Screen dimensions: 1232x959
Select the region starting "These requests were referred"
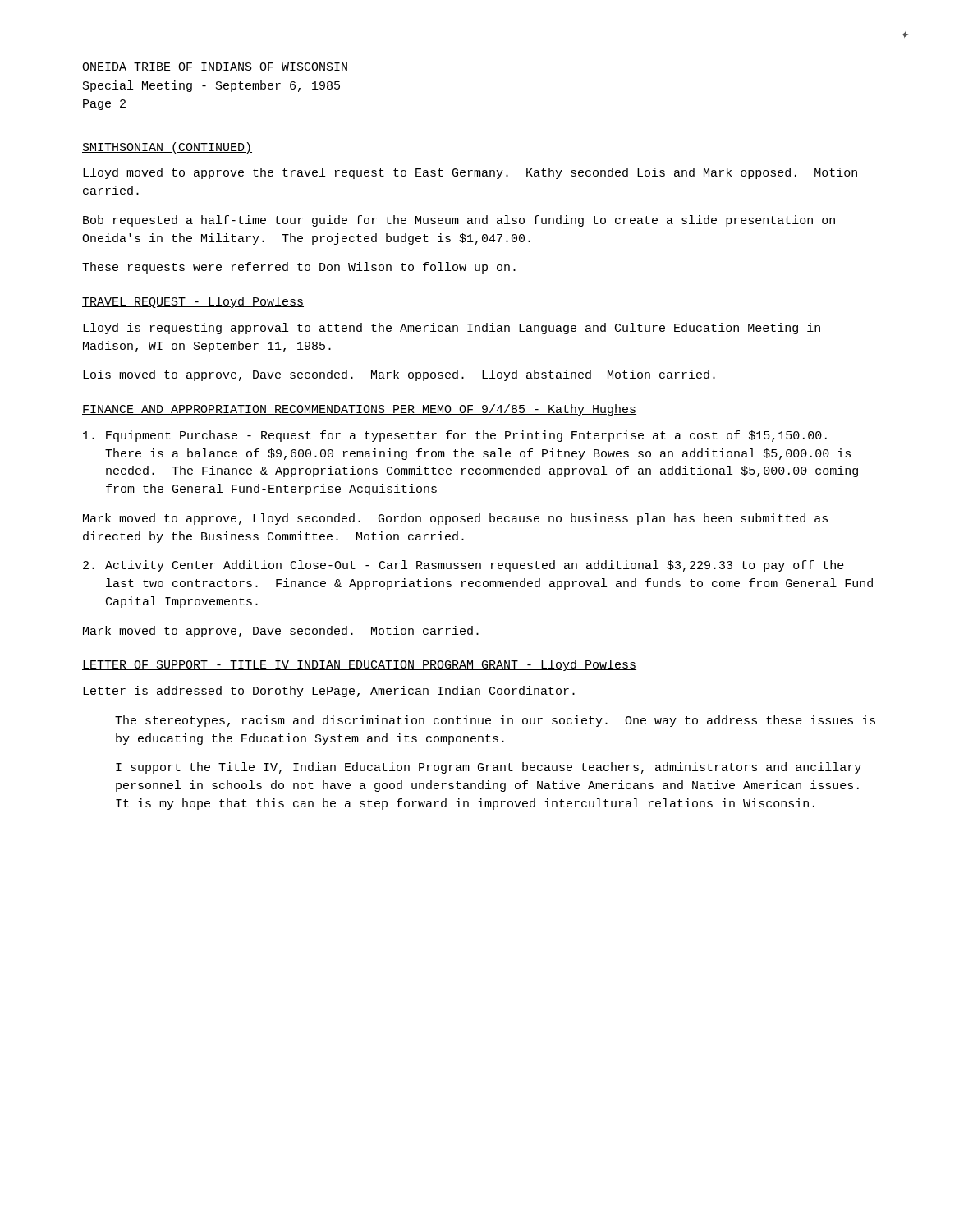click(x=300, y=268)
